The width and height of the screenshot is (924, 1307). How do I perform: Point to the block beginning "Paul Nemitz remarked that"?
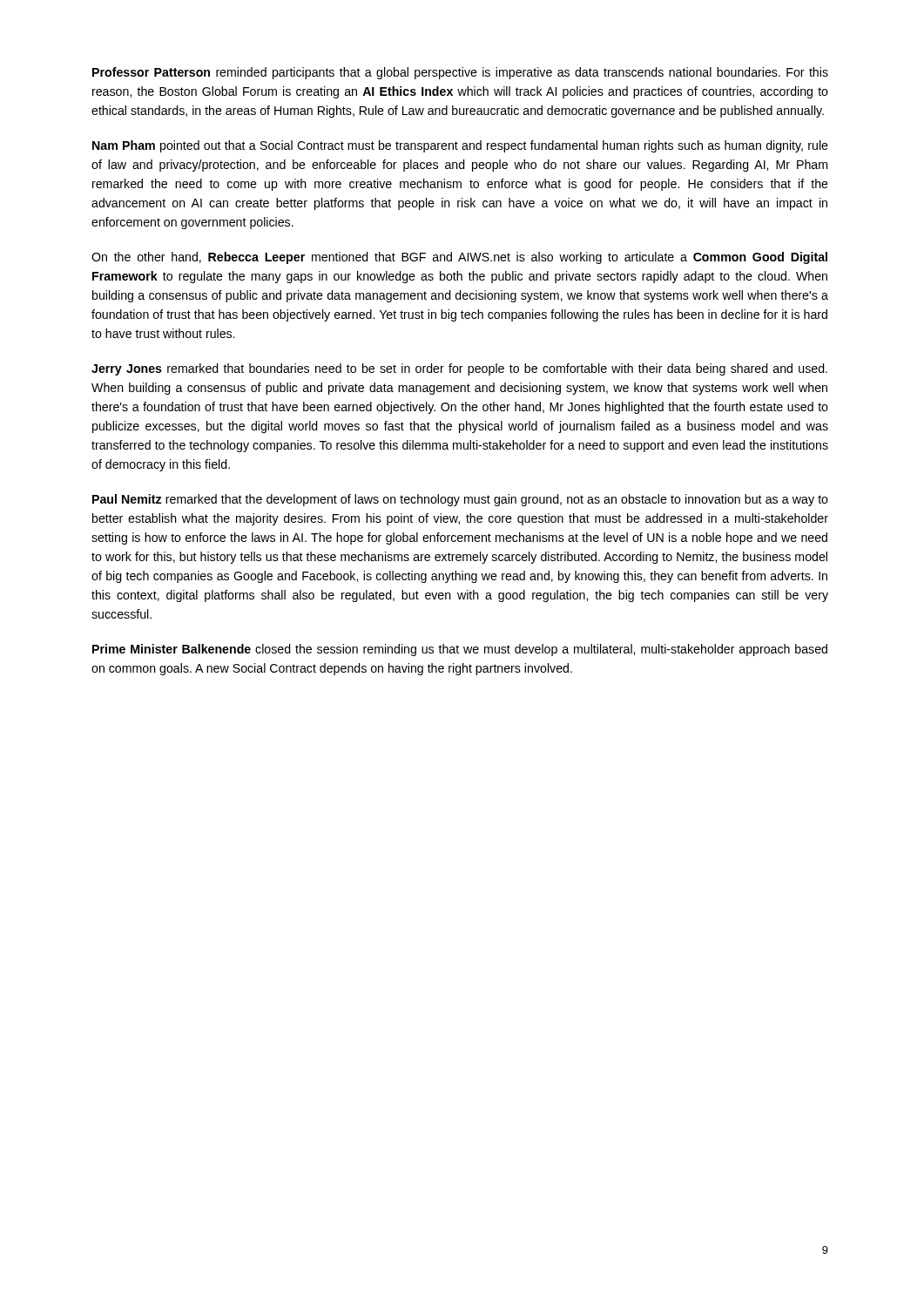[460, 557]
